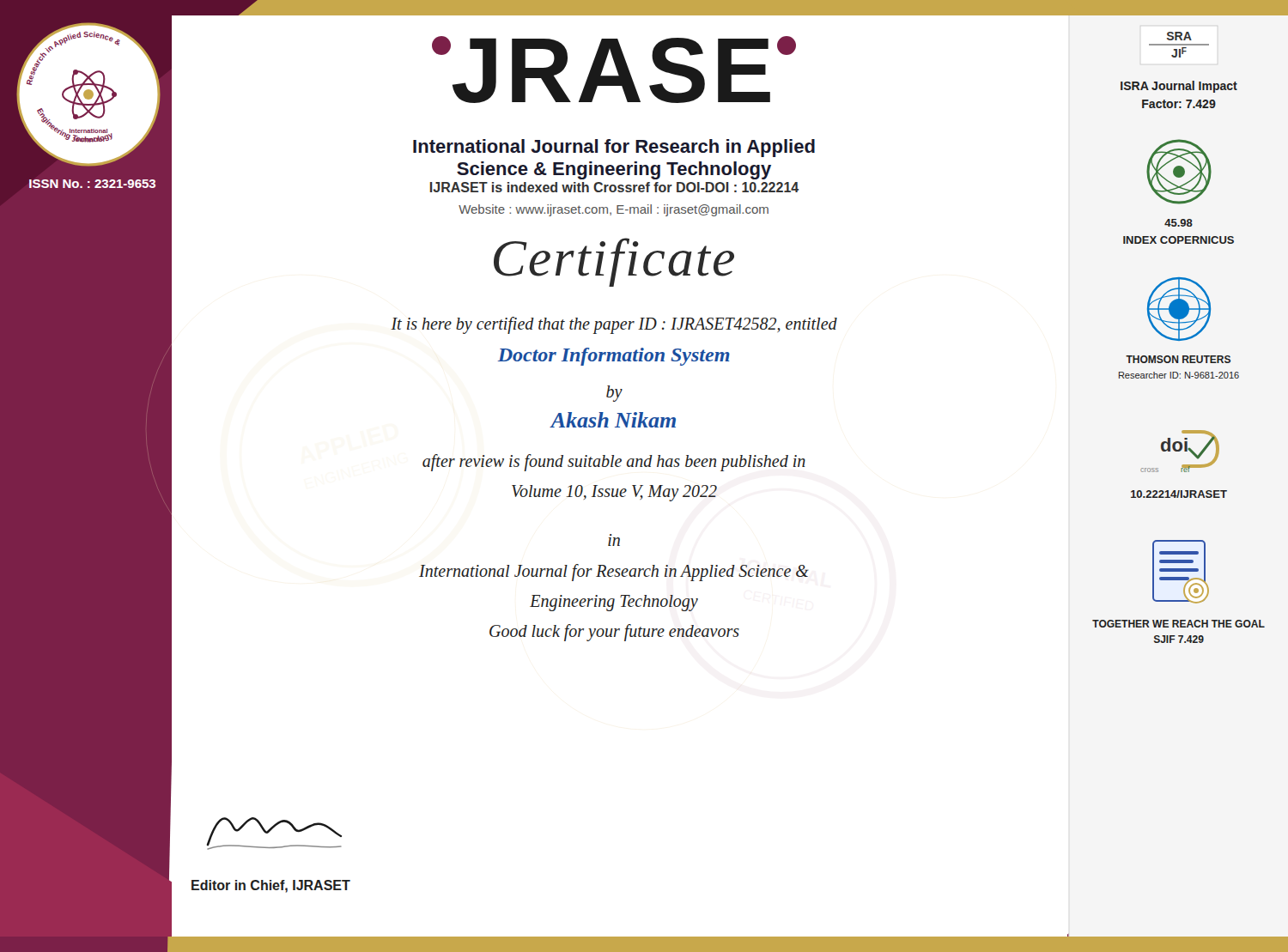1288x952 pixels.
Task: Find "ISRA Journal ImpactFactor: 7.429" on this page
Action: (x=1179, y=95)
